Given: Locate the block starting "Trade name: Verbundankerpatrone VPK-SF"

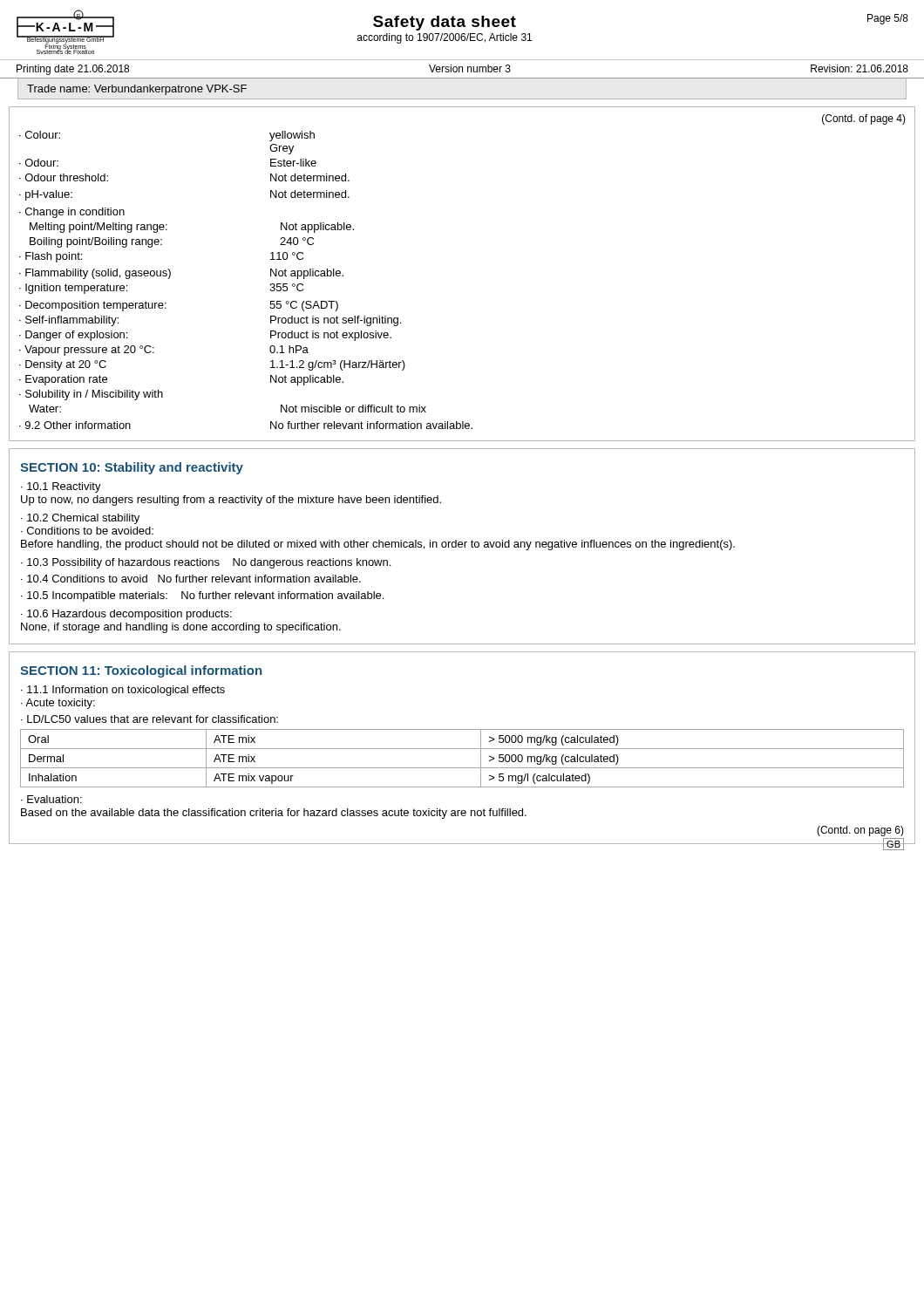Looking at the screenshot, I should pyautogui.click(x=137, y=89).
